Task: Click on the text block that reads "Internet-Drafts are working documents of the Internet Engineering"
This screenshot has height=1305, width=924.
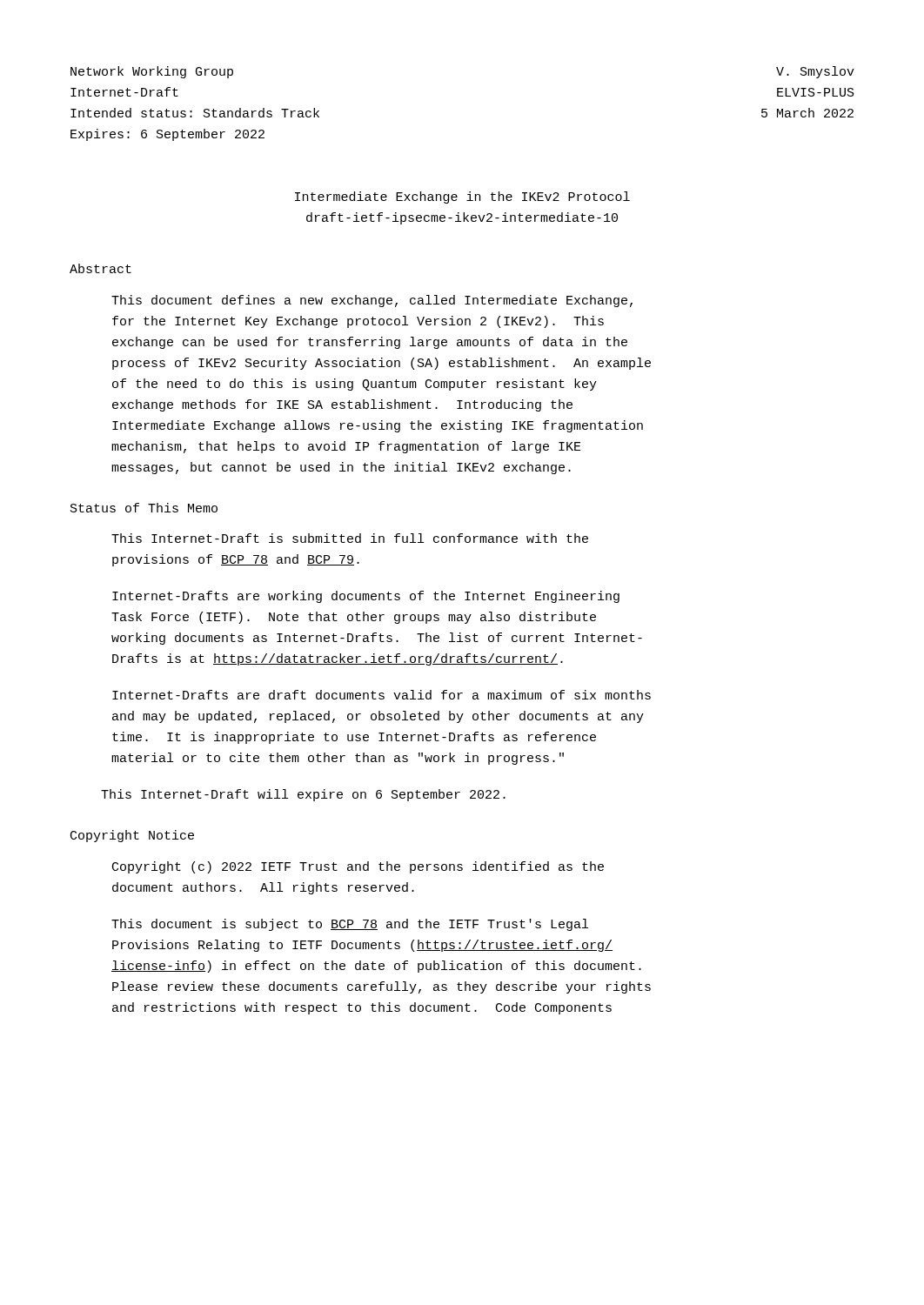Action: (378, 629)
